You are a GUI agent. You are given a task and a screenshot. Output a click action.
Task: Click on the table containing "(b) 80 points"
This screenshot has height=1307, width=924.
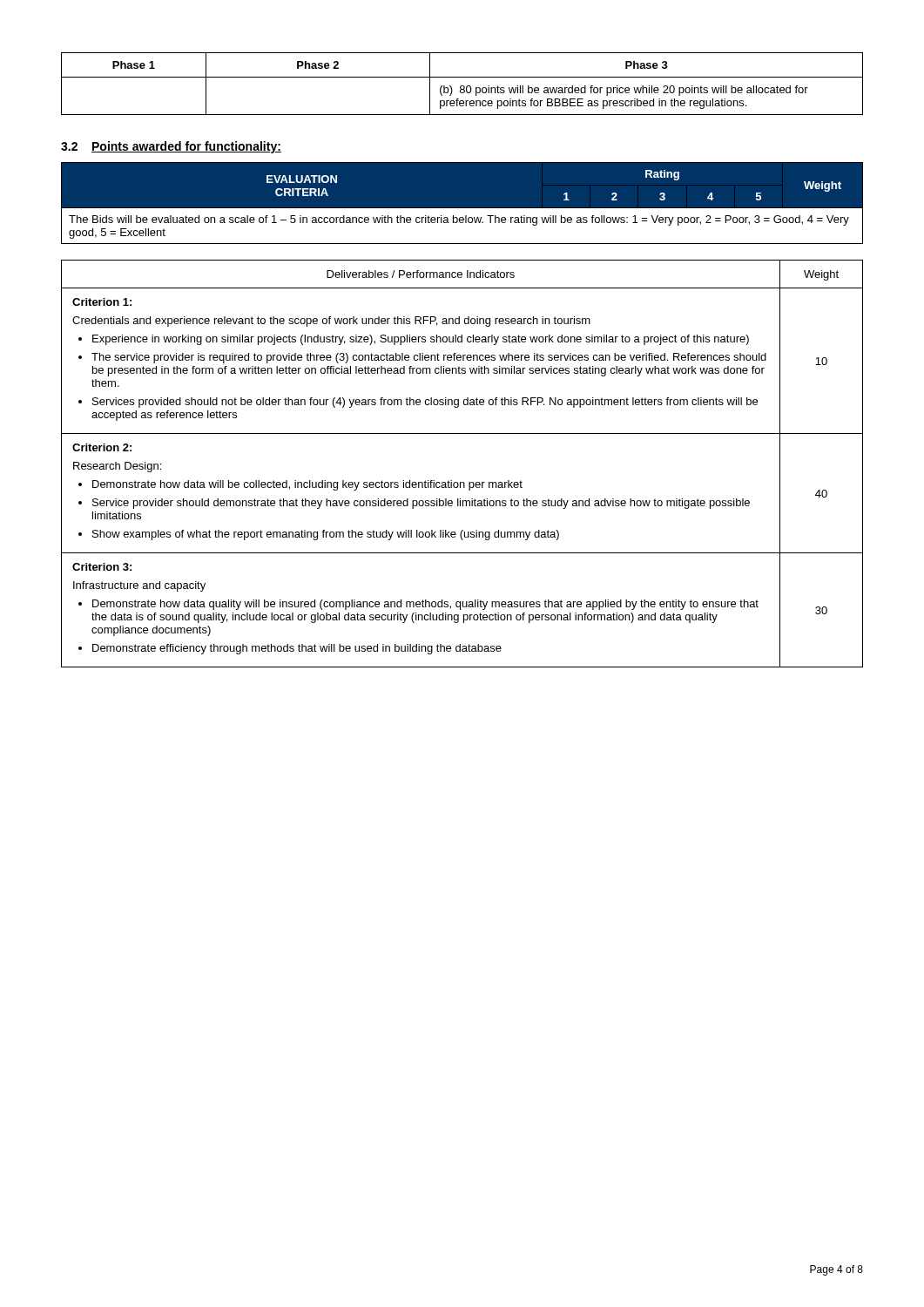(462, 84)
